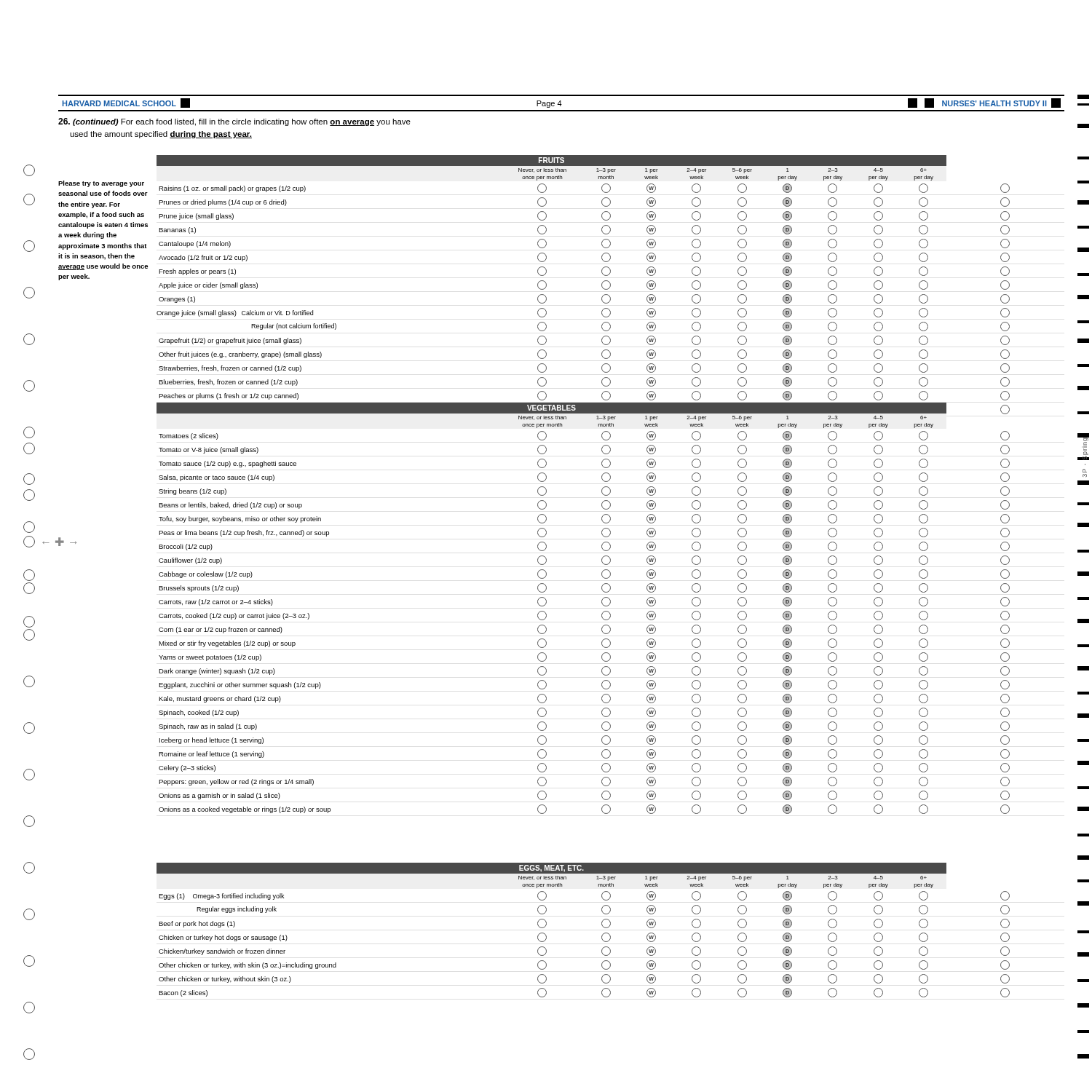Point to the element starting "(continued) For each"
This screenshot has width=1092, height=1092.
pos(234,127)
